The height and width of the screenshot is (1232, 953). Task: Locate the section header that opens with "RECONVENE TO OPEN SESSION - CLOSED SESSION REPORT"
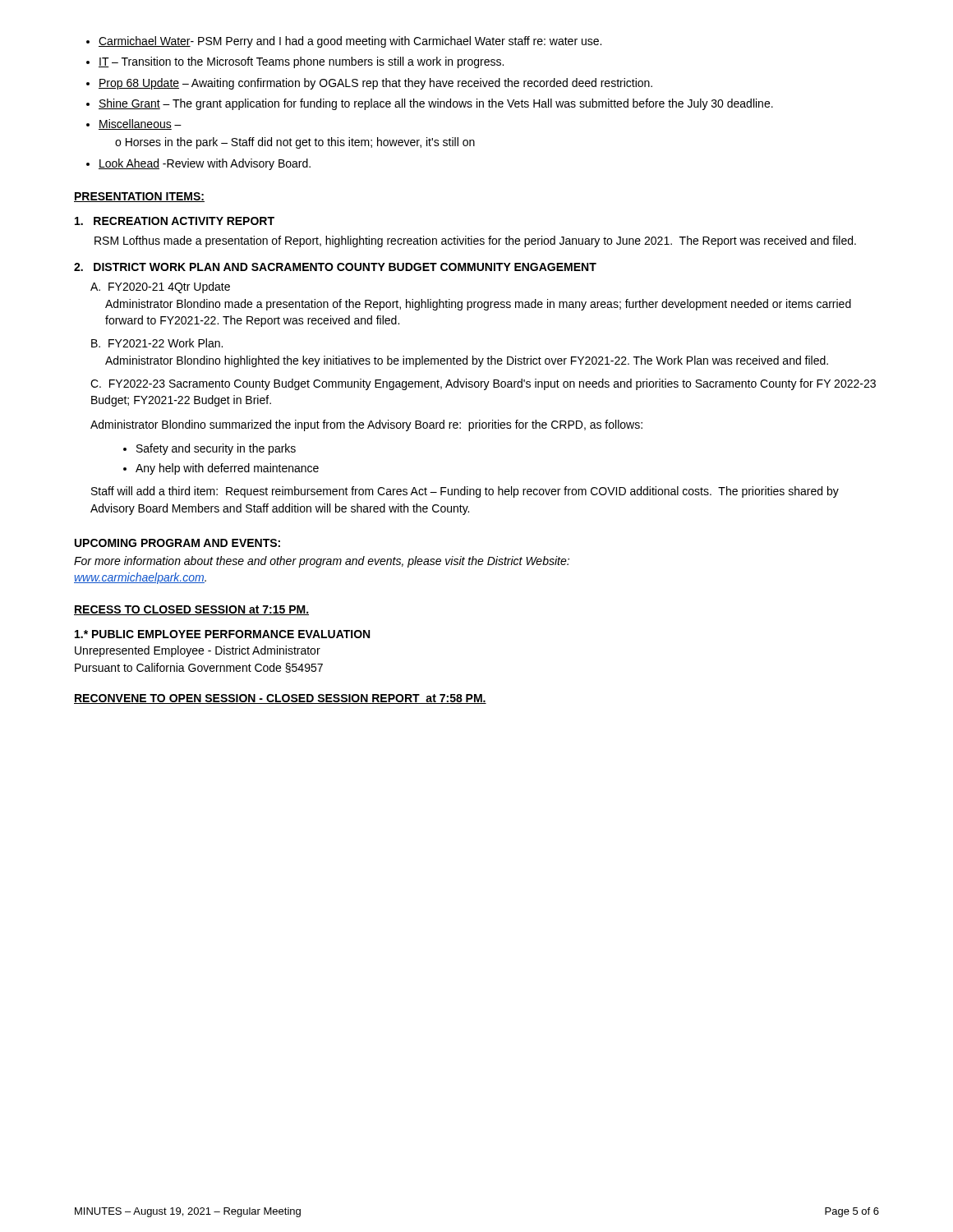click(280, 698)
